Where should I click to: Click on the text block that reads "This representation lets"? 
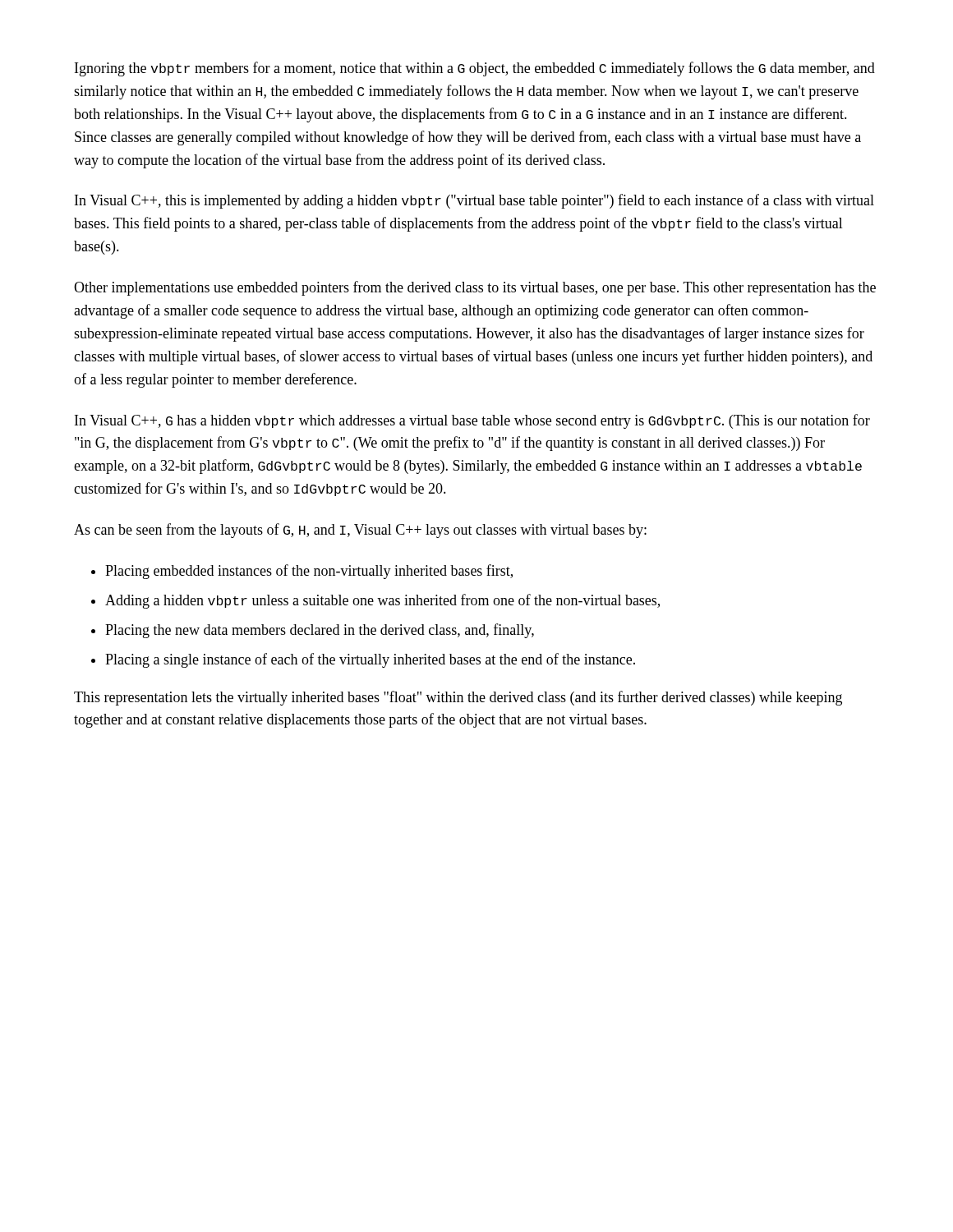tap(458, 708)
